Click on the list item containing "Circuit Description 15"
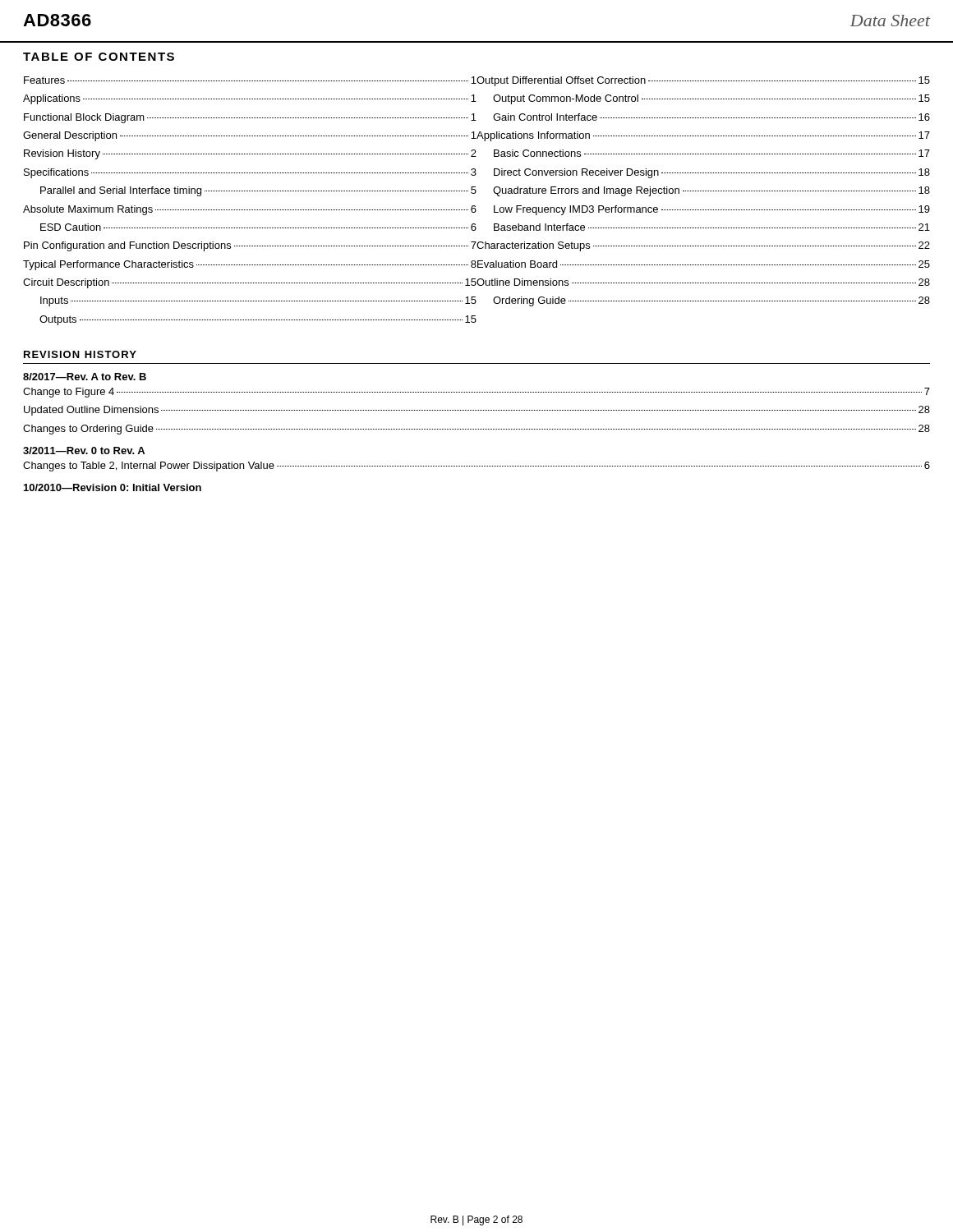Image resolution: width=953 pixels, height=1232 pixels. (x=250, y=283)
